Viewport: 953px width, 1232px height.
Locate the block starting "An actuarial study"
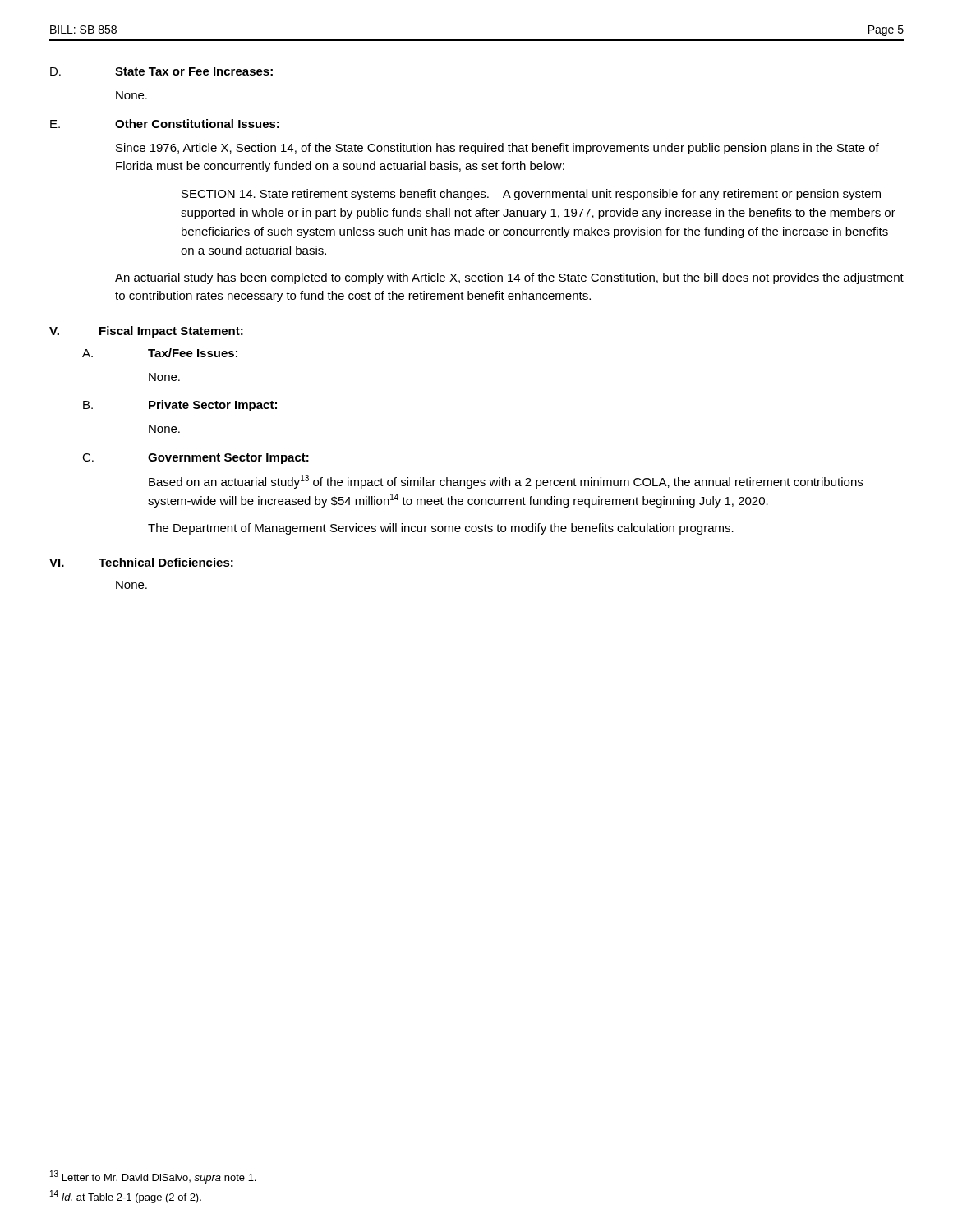pyautogui.click(x=509, y=286)
